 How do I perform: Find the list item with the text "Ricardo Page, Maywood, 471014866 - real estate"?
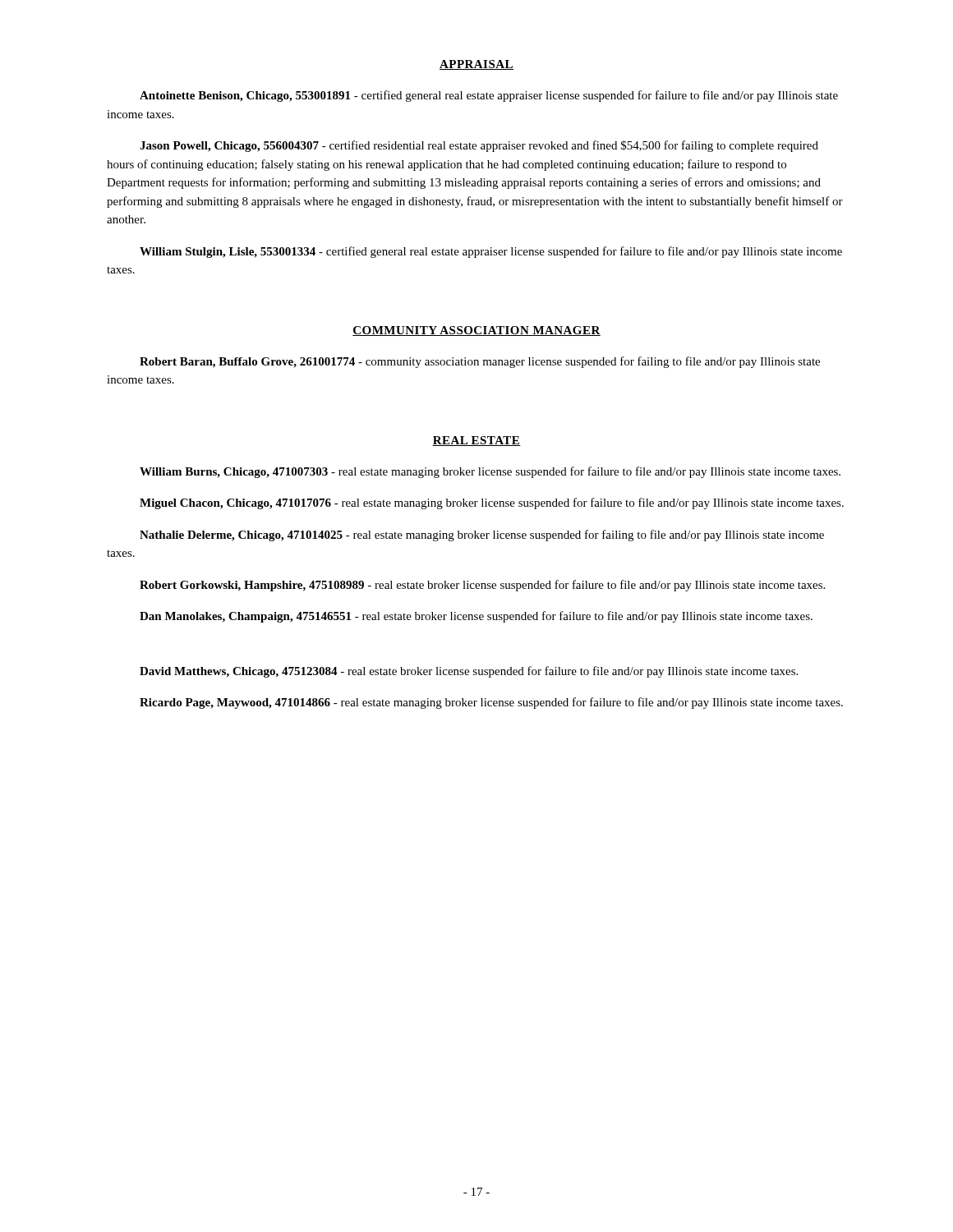(476, 702)
